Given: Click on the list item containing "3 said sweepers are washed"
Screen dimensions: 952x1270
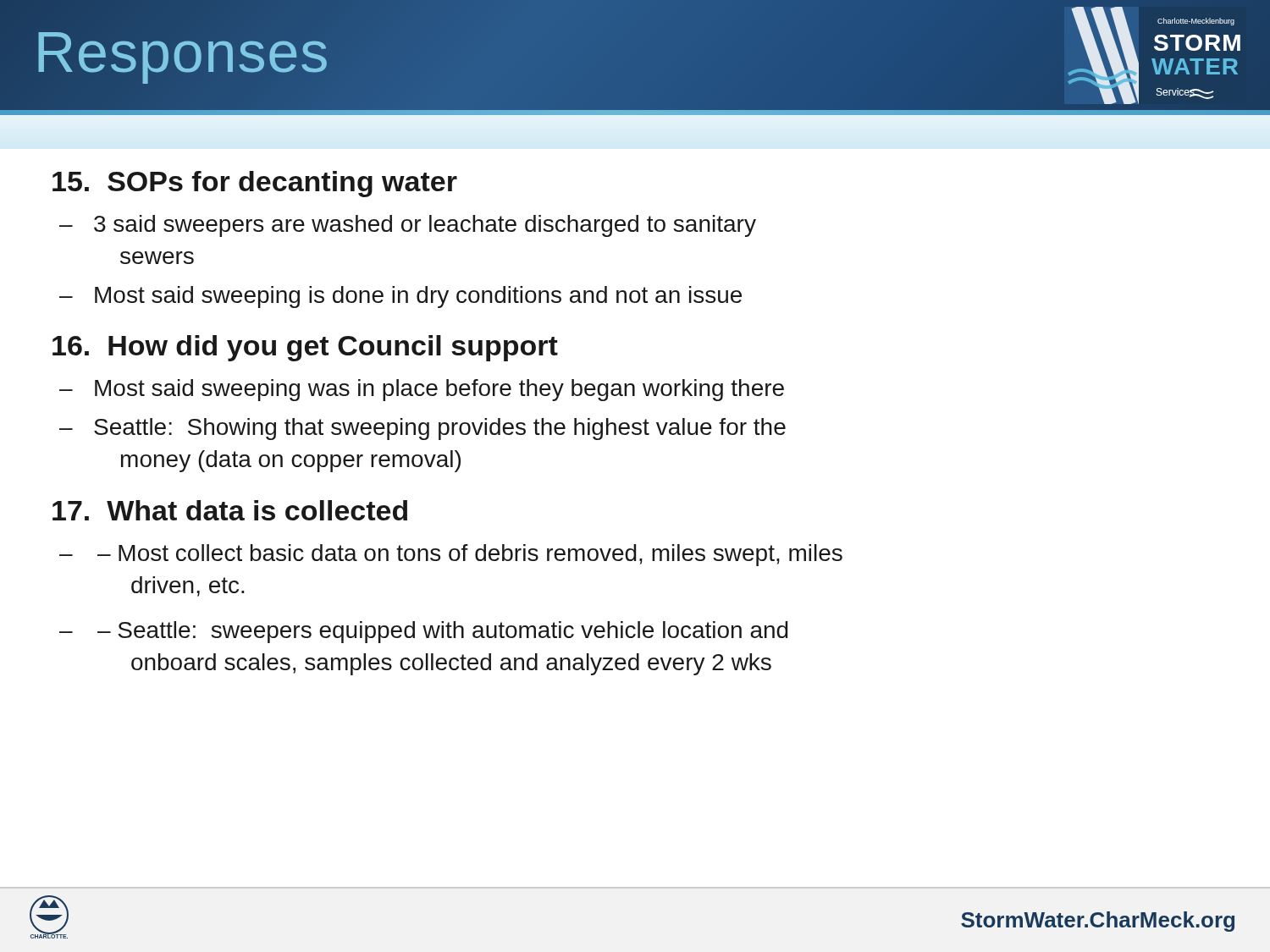Looking at the screenshot, I should [425, 240].
